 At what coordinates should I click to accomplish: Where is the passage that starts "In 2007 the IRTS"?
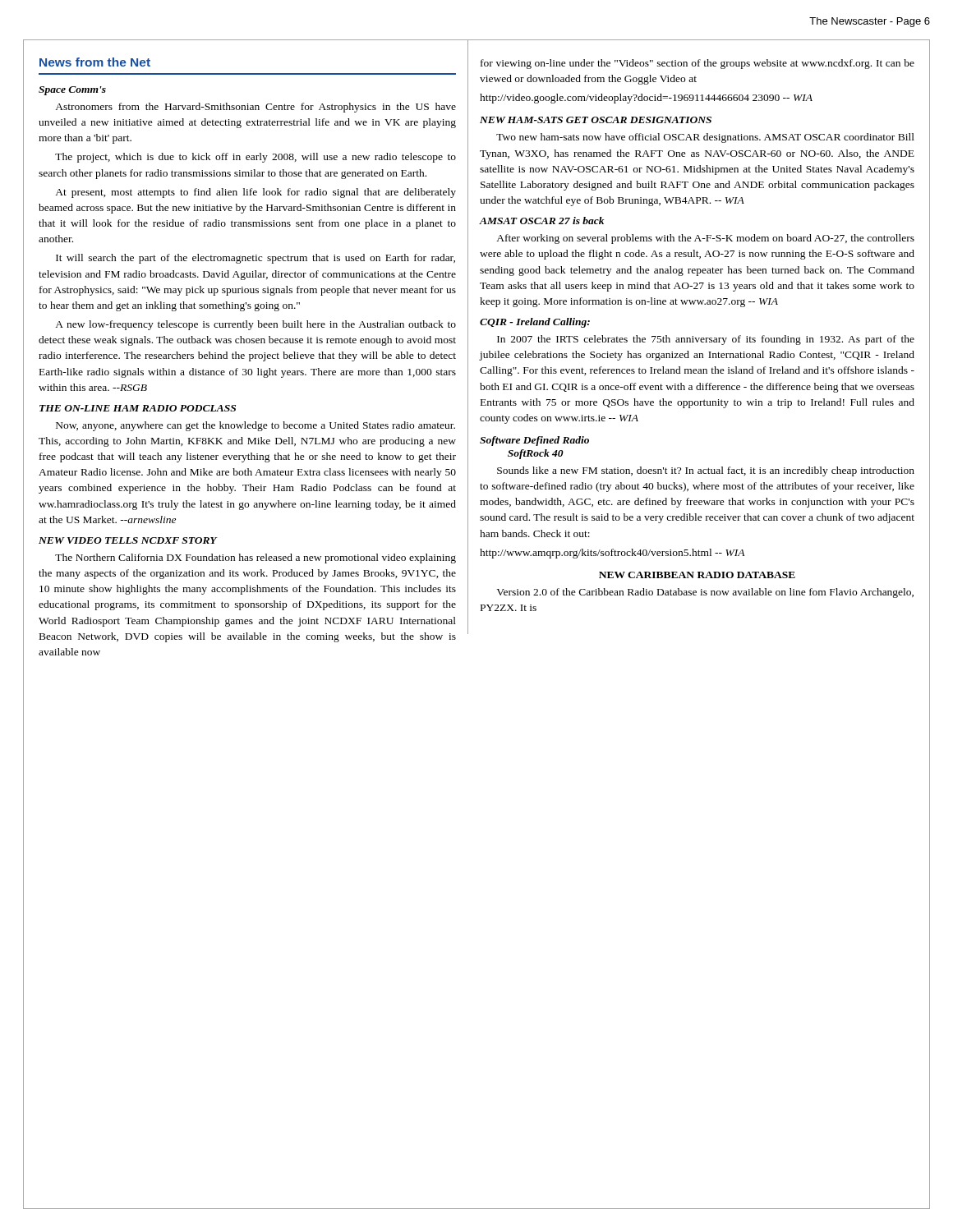coord(697,378)
